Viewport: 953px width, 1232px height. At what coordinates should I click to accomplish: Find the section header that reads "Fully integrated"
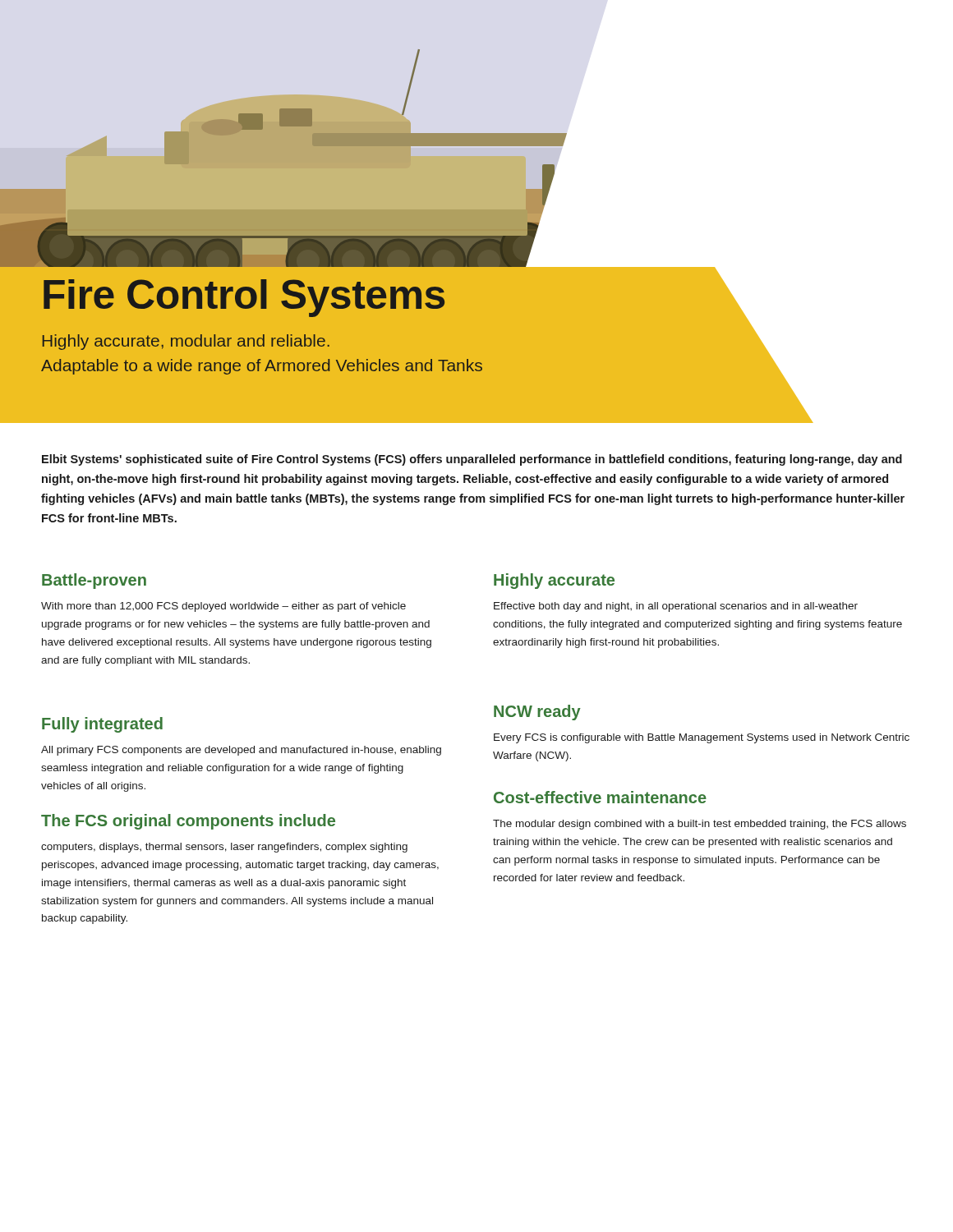click(102, 725)
